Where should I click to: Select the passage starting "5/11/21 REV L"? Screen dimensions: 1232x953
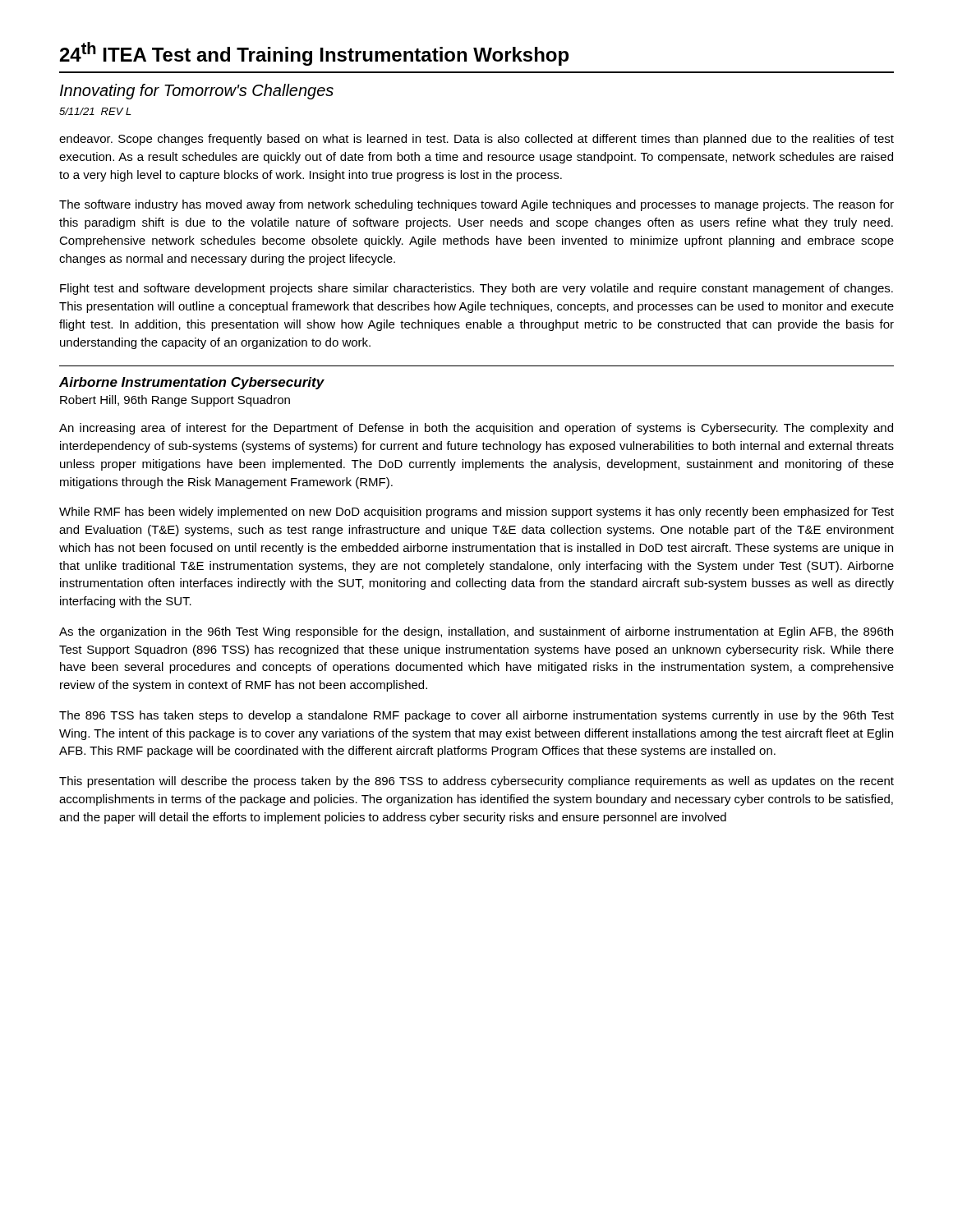[95, 111]
